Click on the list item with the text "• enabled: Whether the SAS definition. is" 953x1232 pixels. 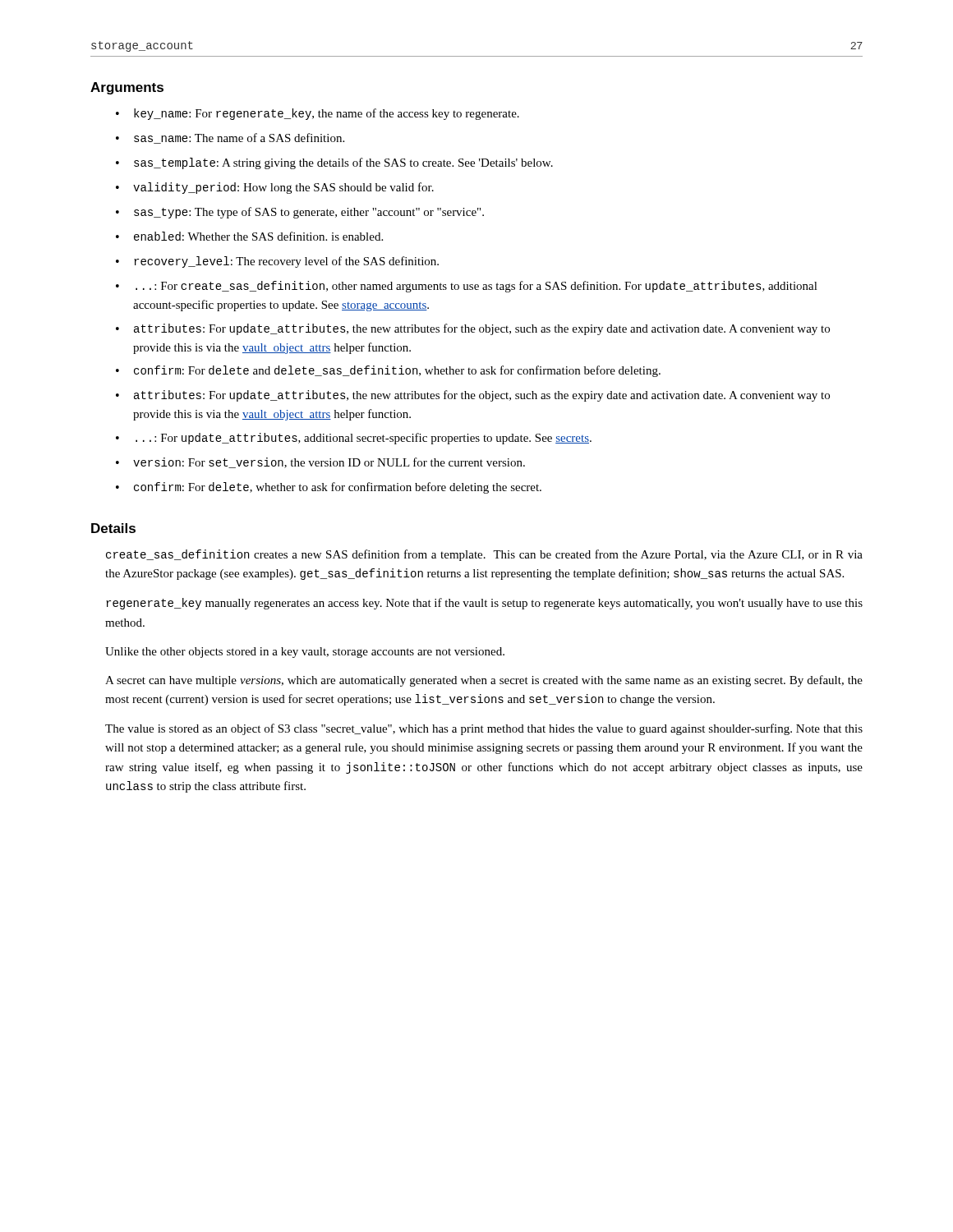(x=249, y=236)
